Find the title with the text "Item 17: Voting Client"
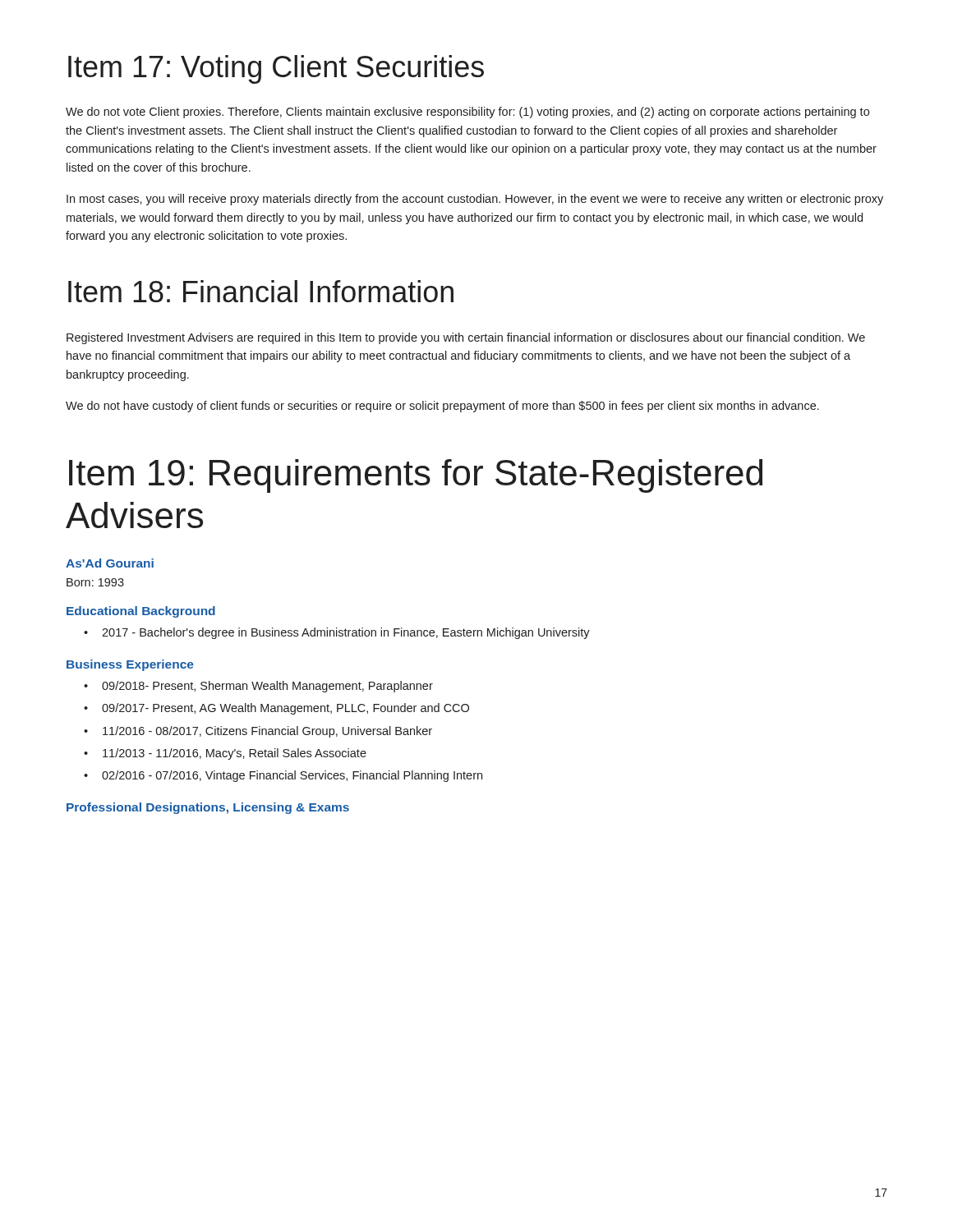 pos(476,67)
